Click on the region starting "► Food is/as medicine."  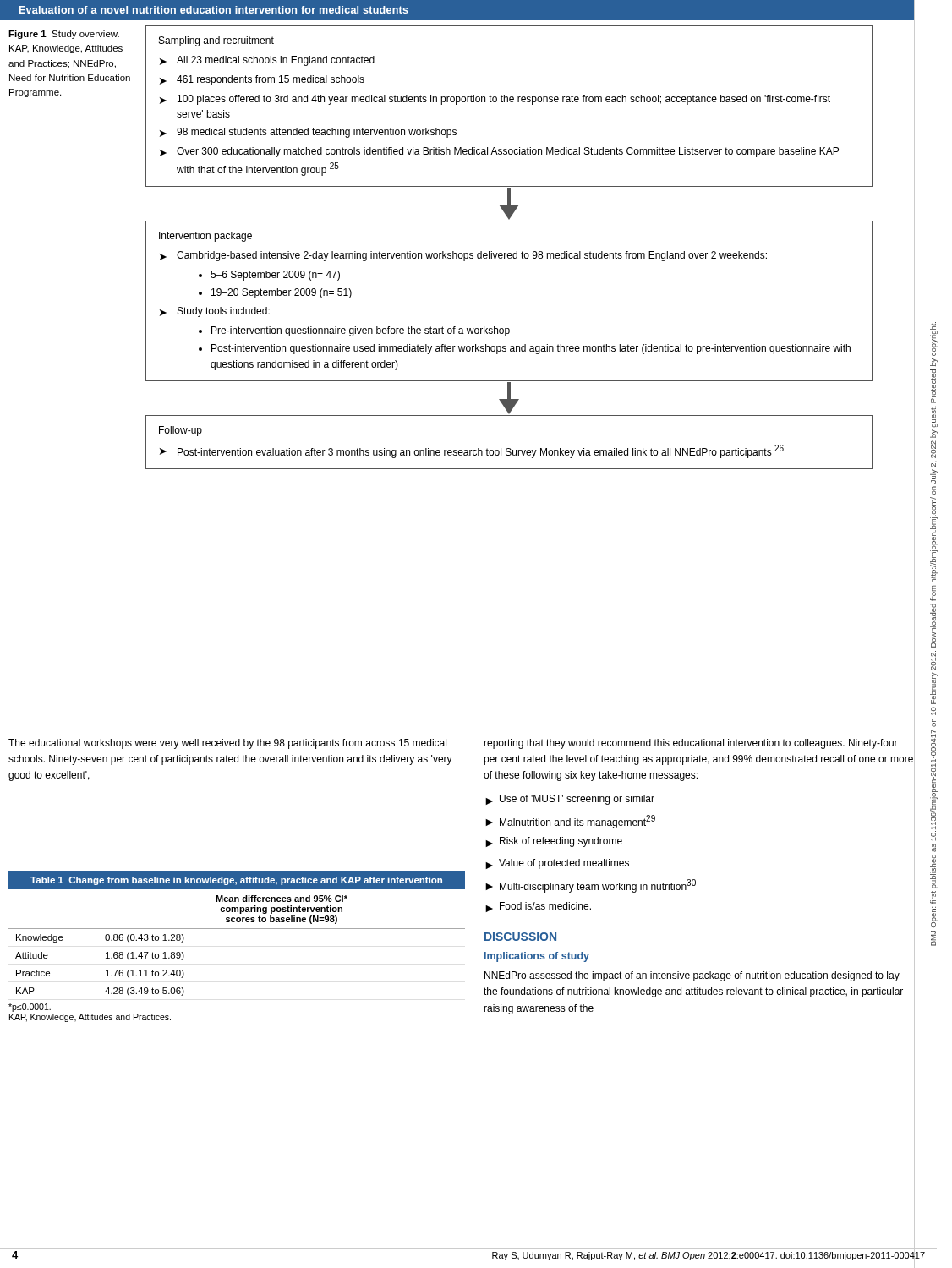click(538, 908)
